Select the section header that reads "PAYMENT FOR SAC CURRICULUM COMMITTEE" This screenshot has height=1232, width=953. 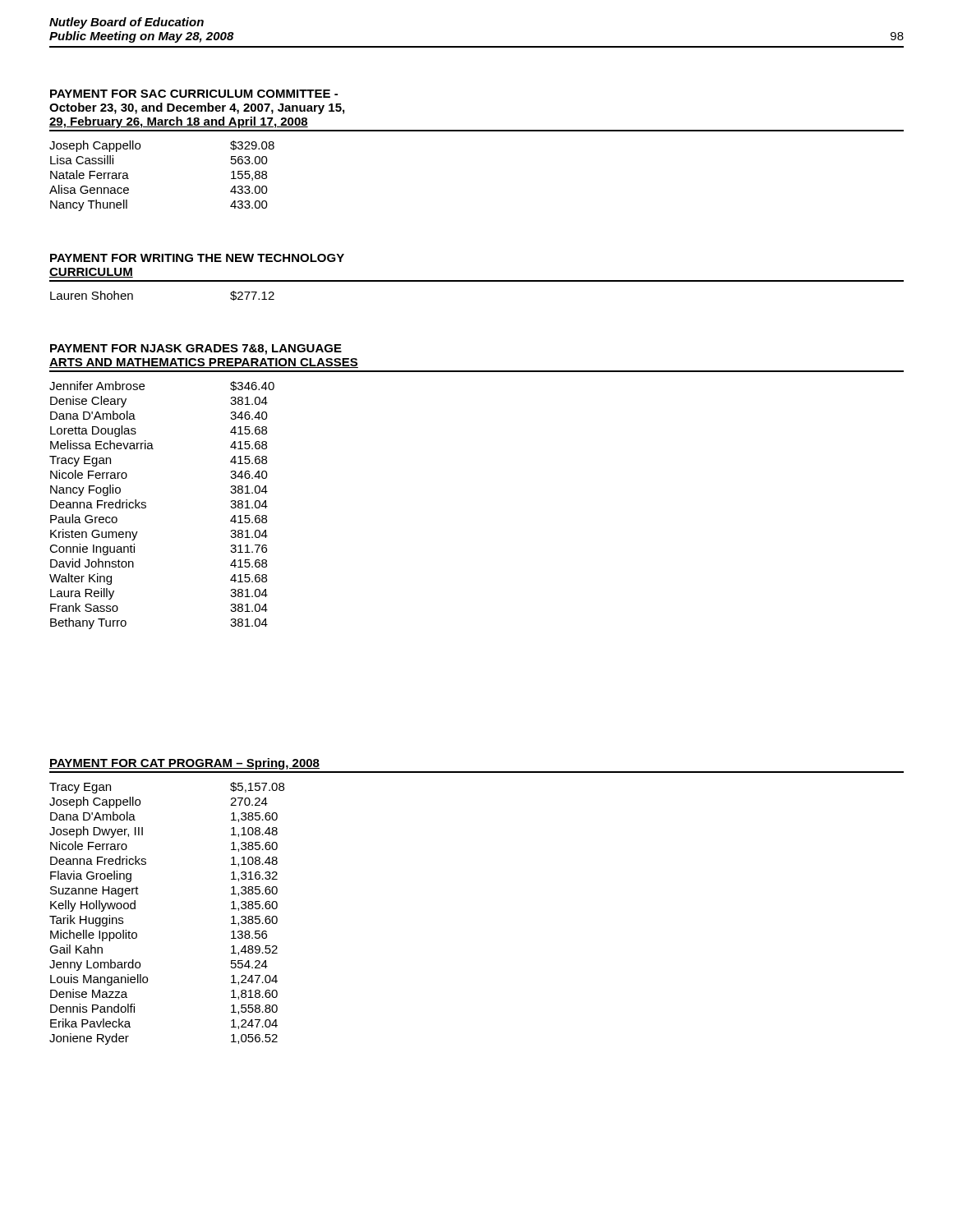tap(197, 107)
